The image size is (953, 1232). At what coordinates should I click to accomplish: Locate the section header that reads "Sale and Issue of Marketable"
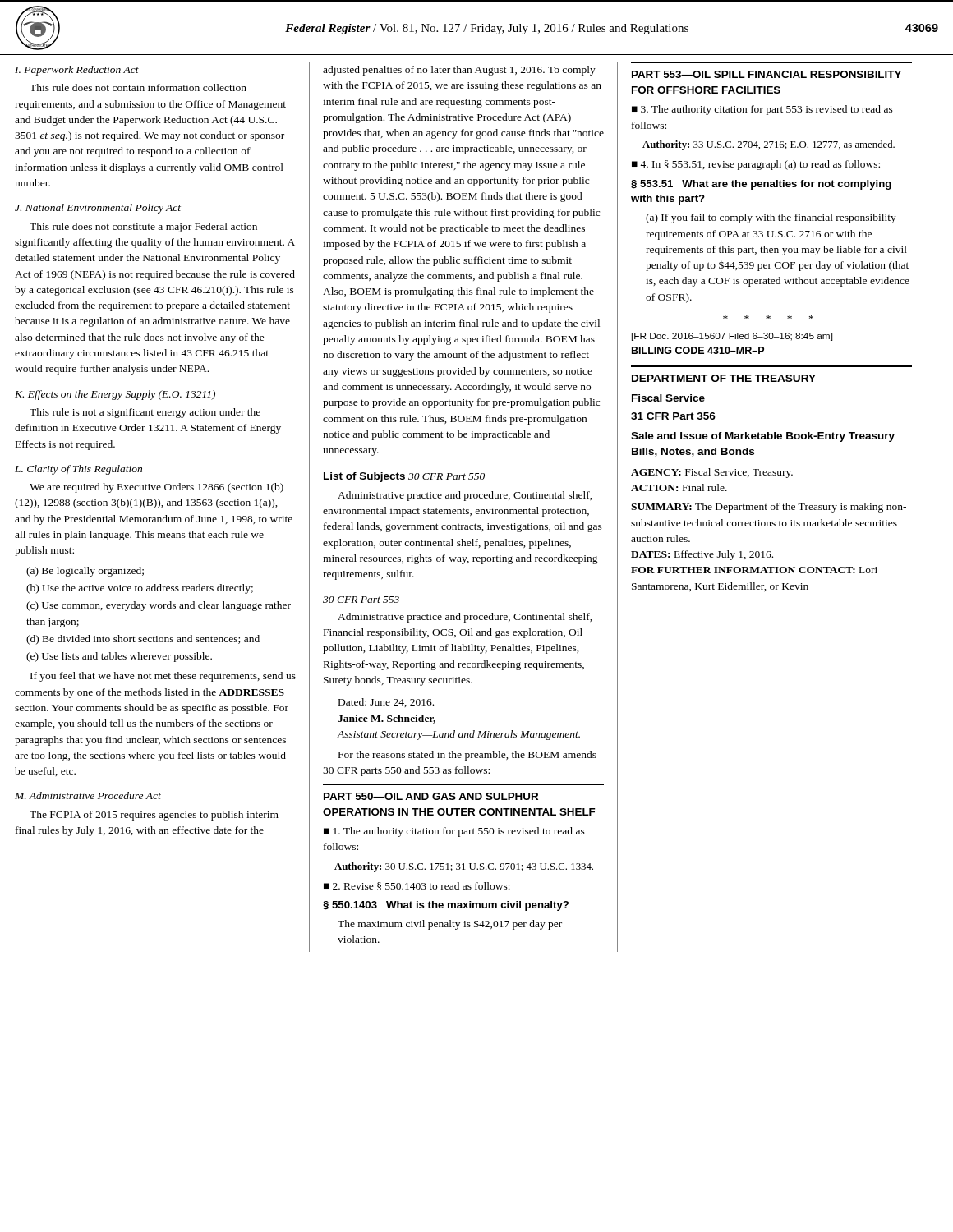(x=763, y=444)
